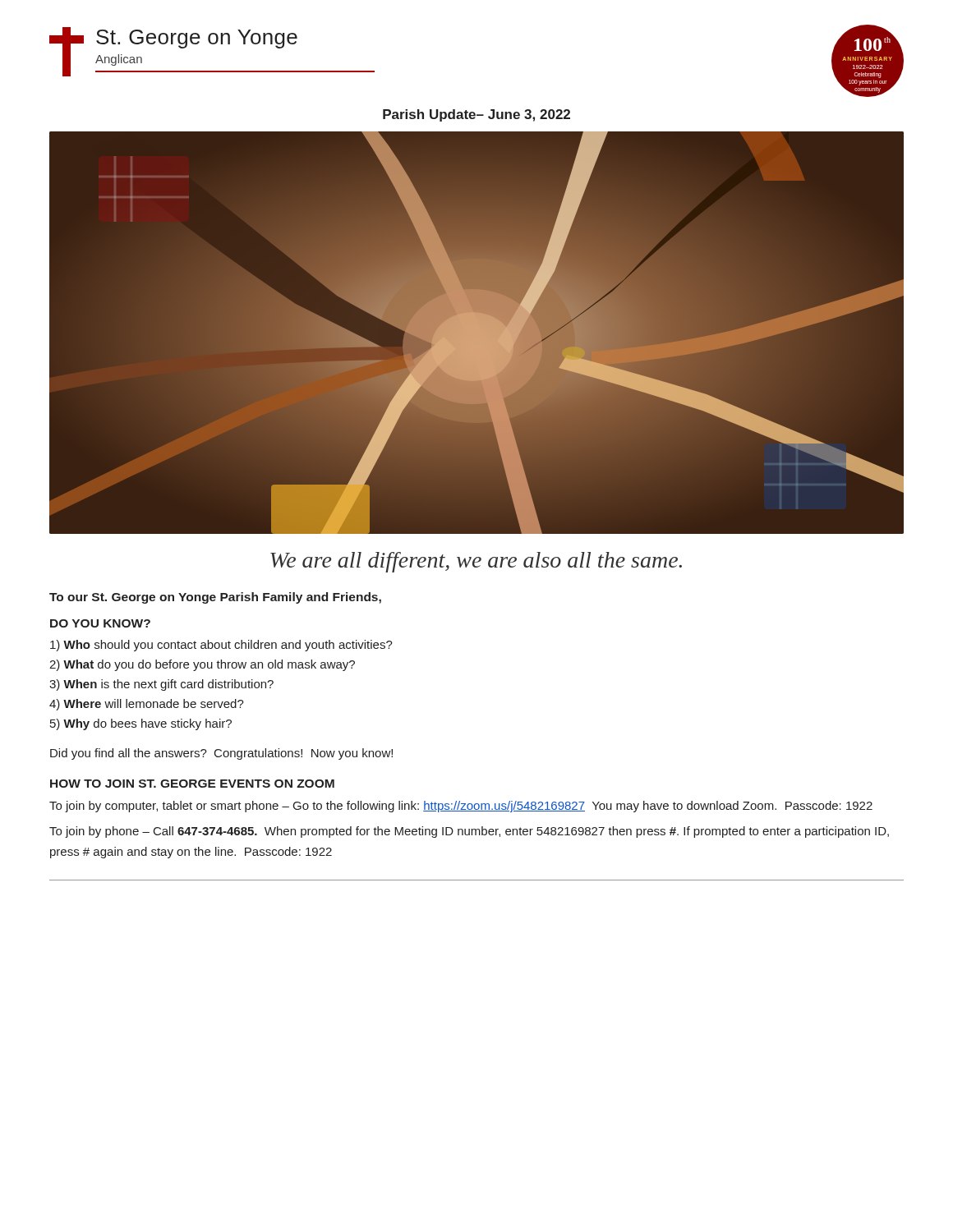Find the list item that reads "1) Who should you contact about children"
953x1232 pixels.
tap(221, 644)
